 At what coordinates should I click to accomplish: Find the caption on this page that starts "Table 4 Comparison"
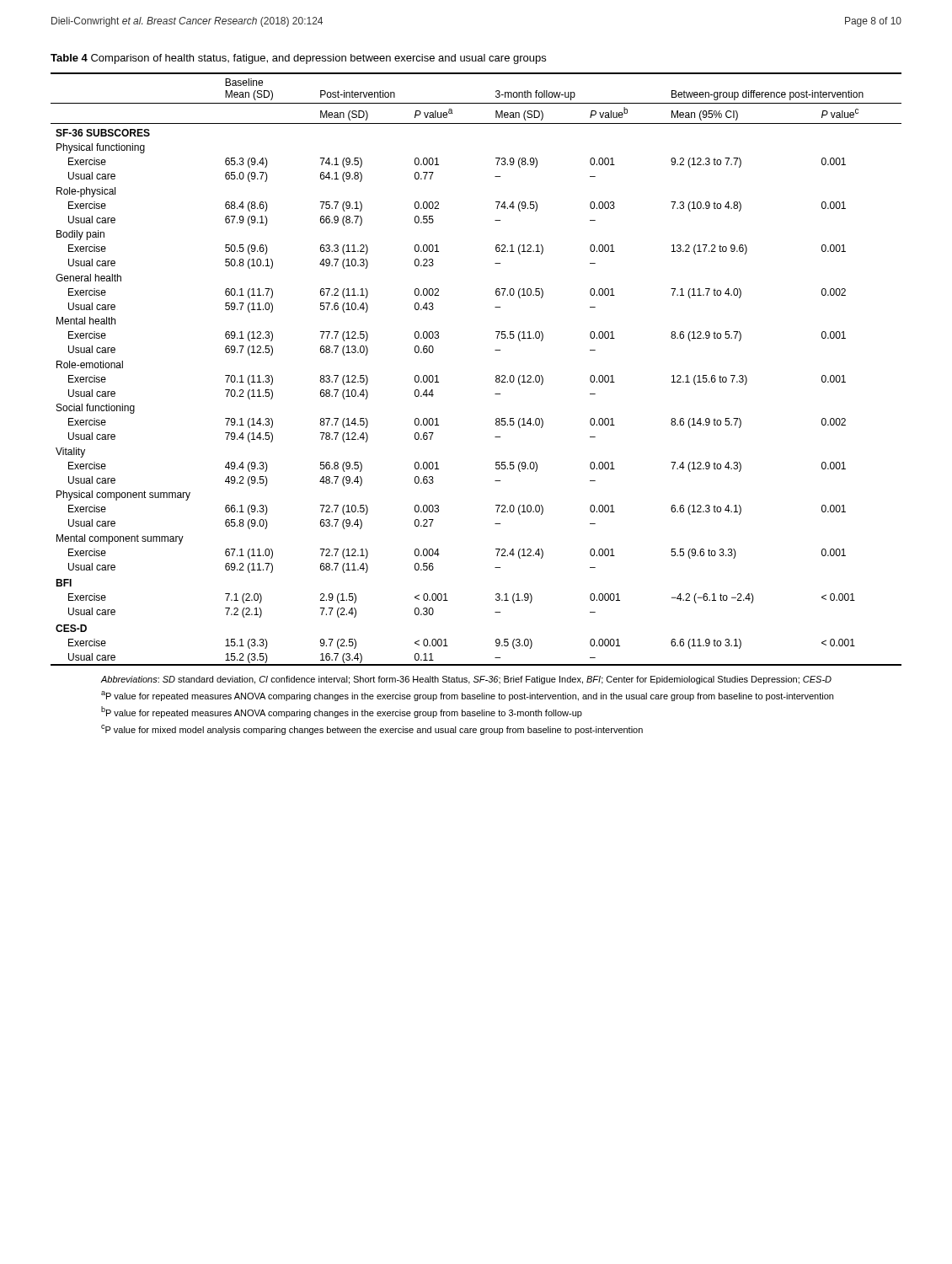click(299, 58)
